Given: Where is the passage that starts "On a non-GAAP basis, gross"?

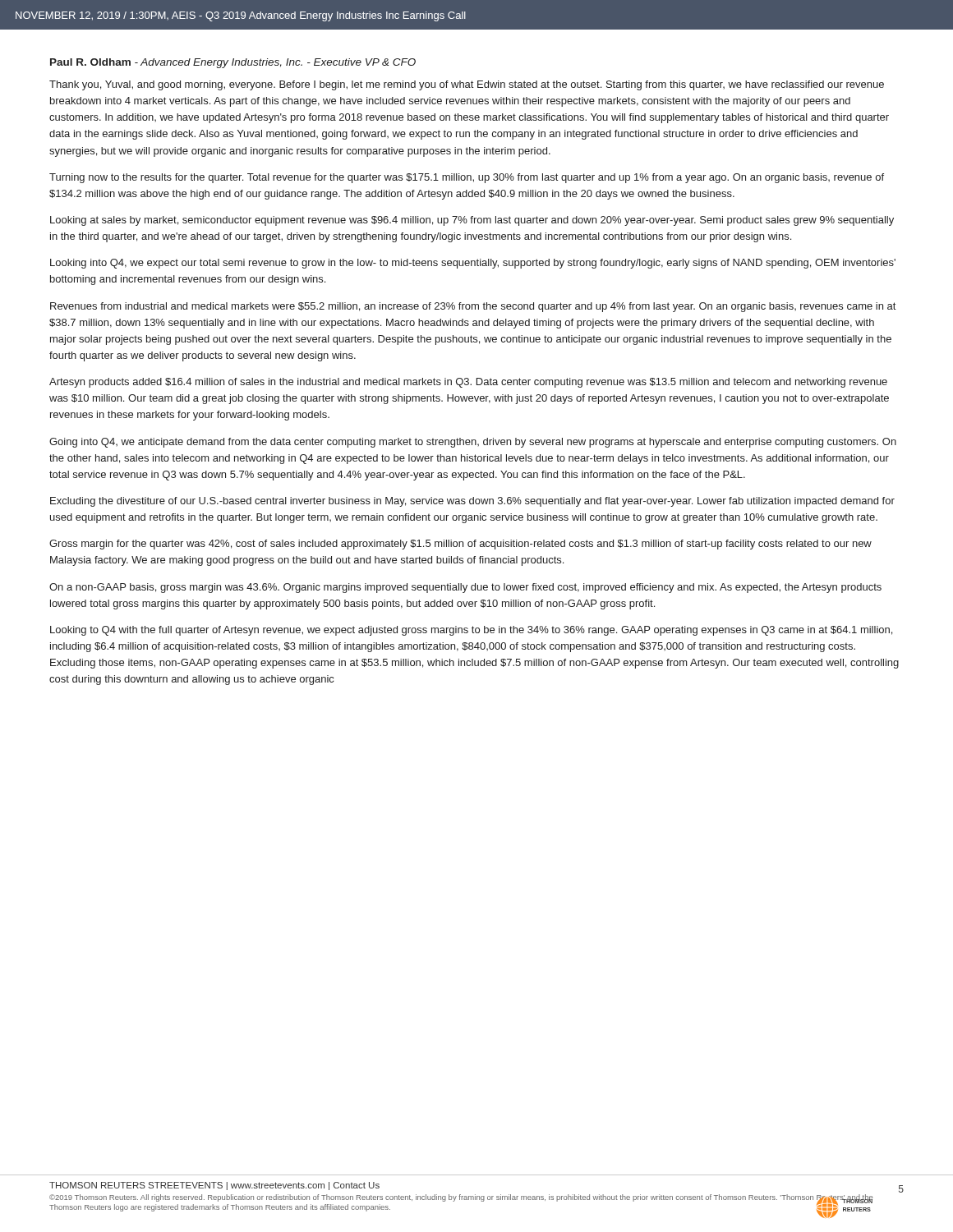Looking at the screenshot, I should point(466,595).
